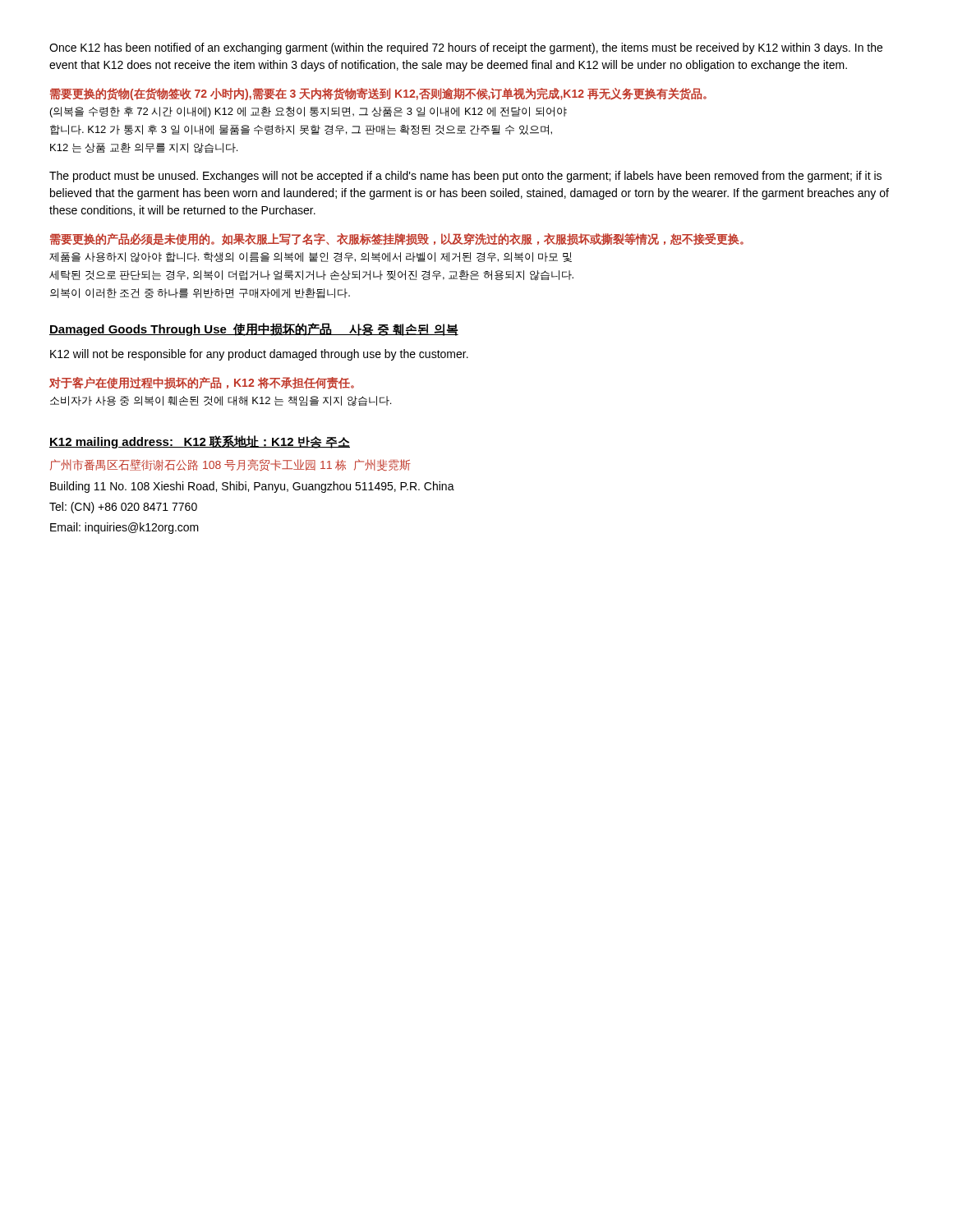The width and height of the screenshot is (953, 1232).
Task: Locate the element starting "K12 mailing address: K12 联系地址：K12"
Action: pos(200,441)
